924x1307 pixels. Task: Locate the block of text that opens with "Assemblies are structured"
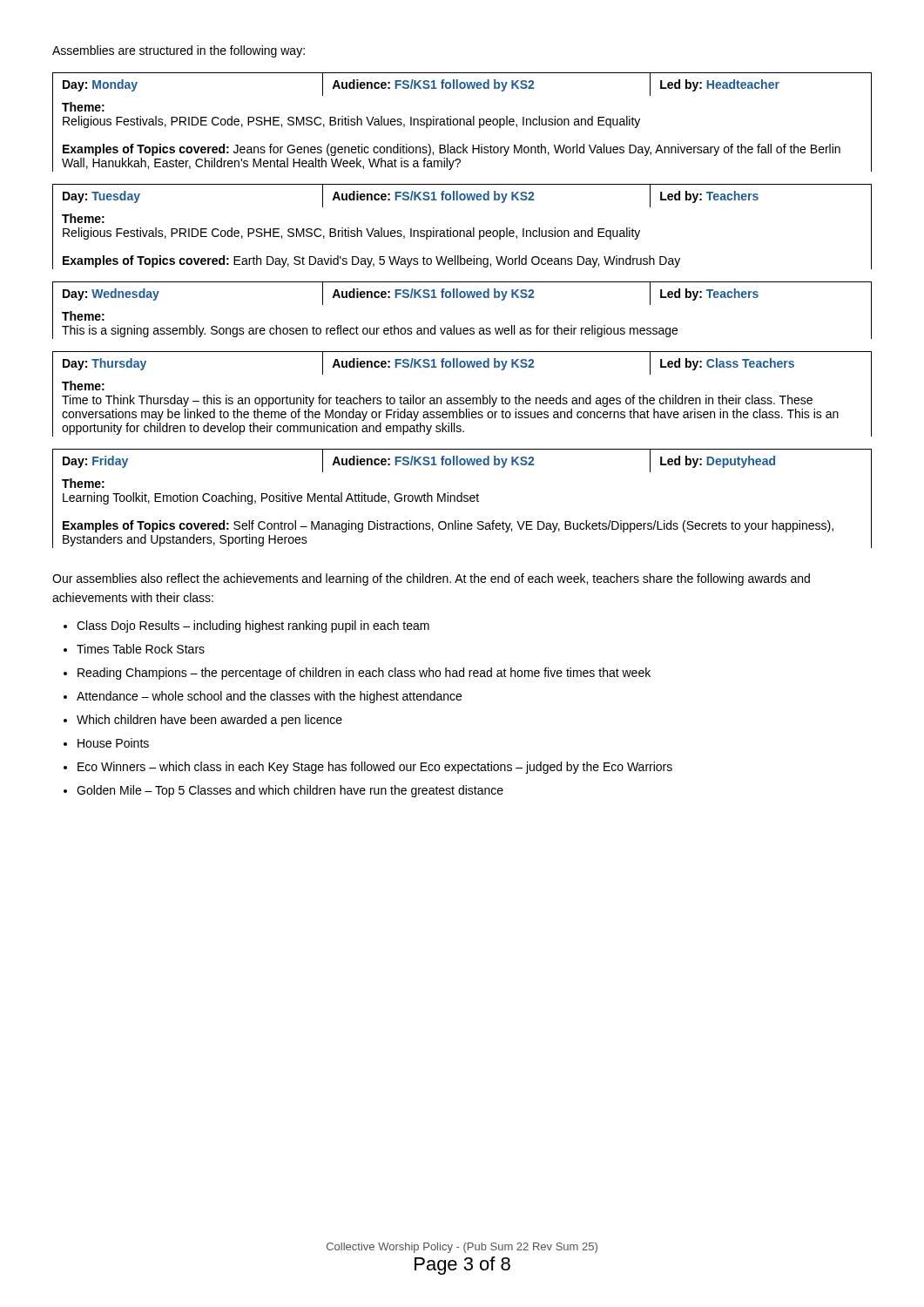179,51
